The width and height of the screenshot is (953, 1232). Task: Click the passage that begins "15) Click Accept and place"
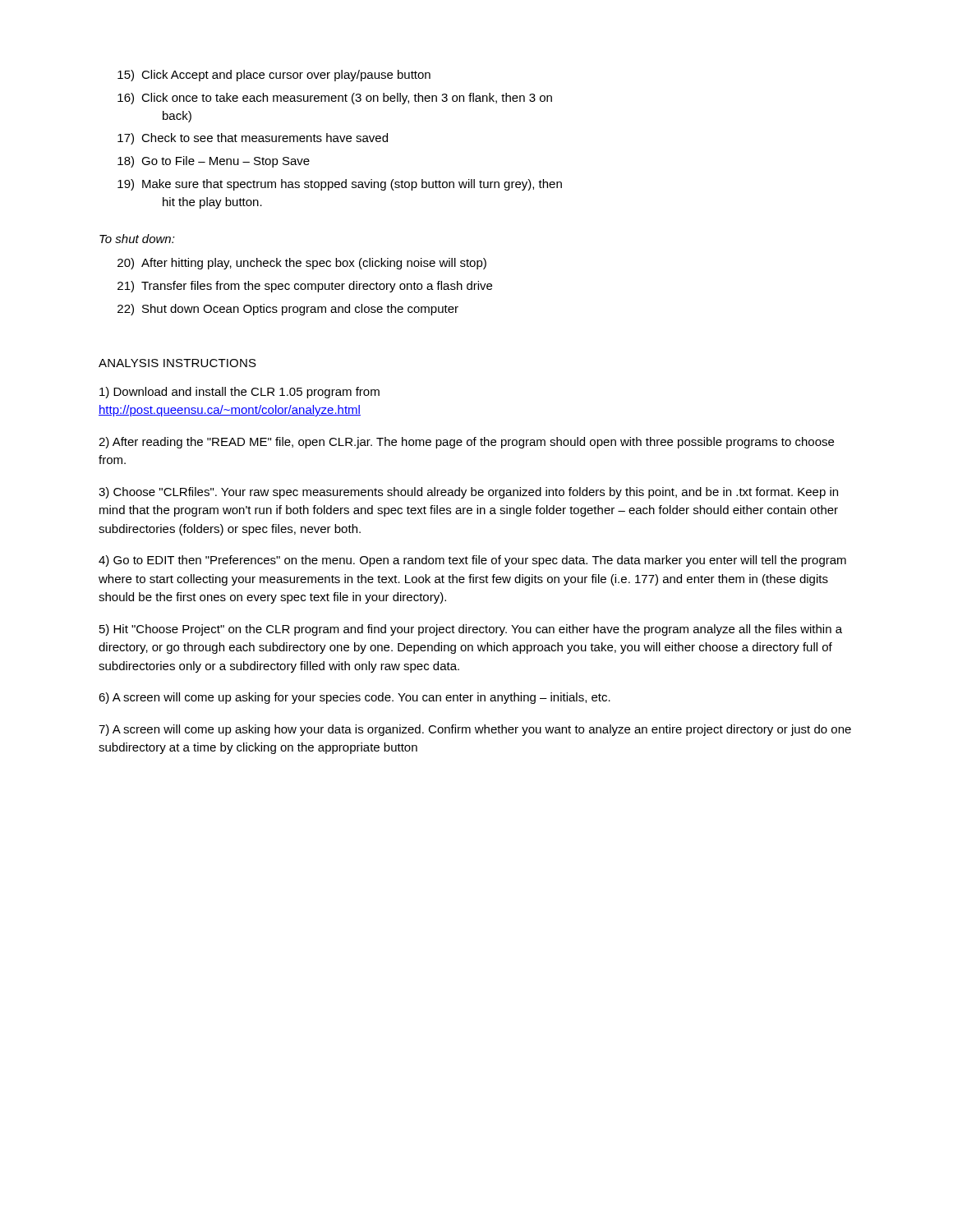click(274, 76)
